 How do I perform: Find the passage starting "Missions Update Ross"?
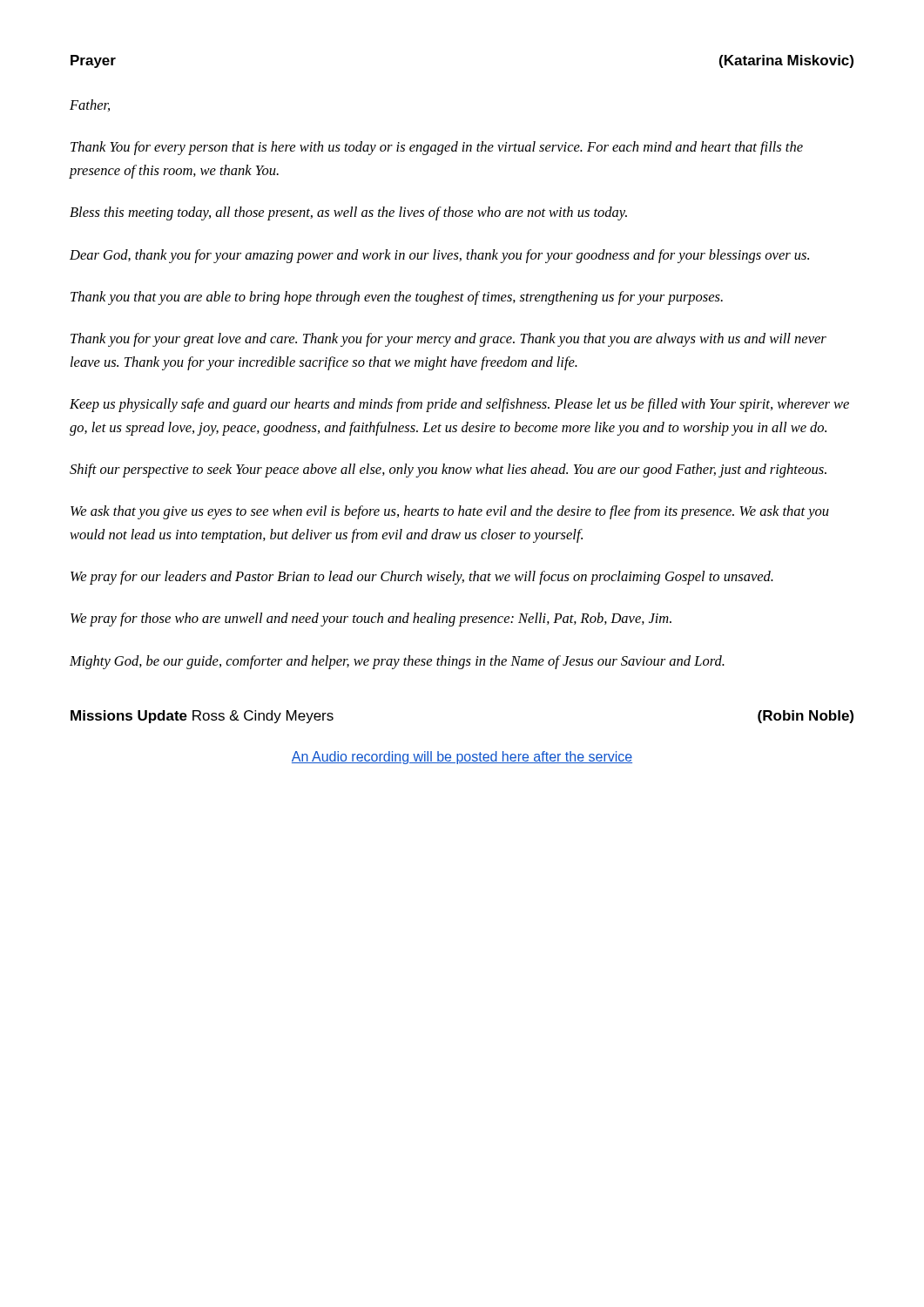click(202, 716)
